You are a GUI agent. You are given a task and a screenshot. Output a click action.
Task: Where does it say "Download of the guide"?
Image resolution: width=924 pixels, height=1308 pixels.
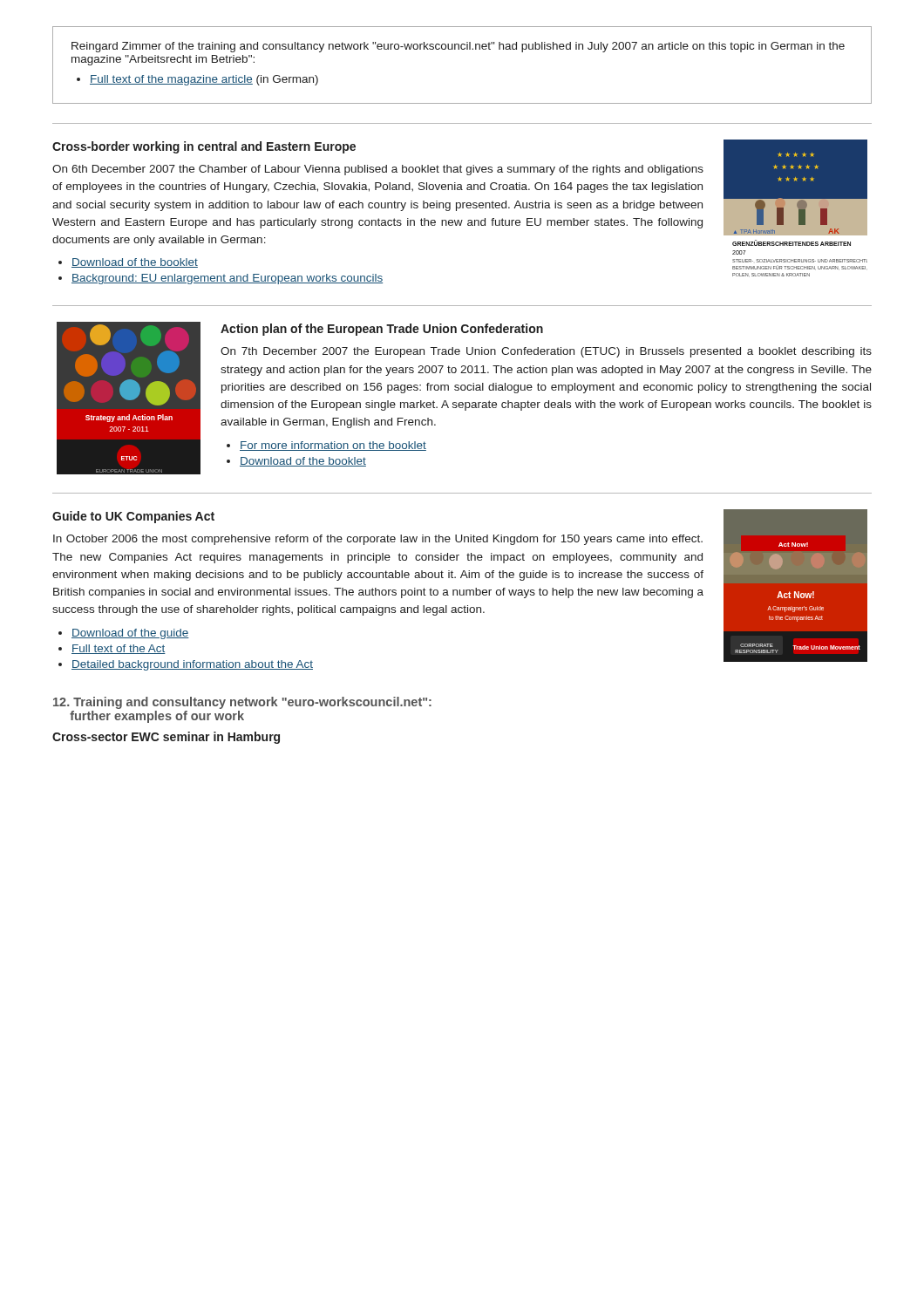[x=130, y=632]
